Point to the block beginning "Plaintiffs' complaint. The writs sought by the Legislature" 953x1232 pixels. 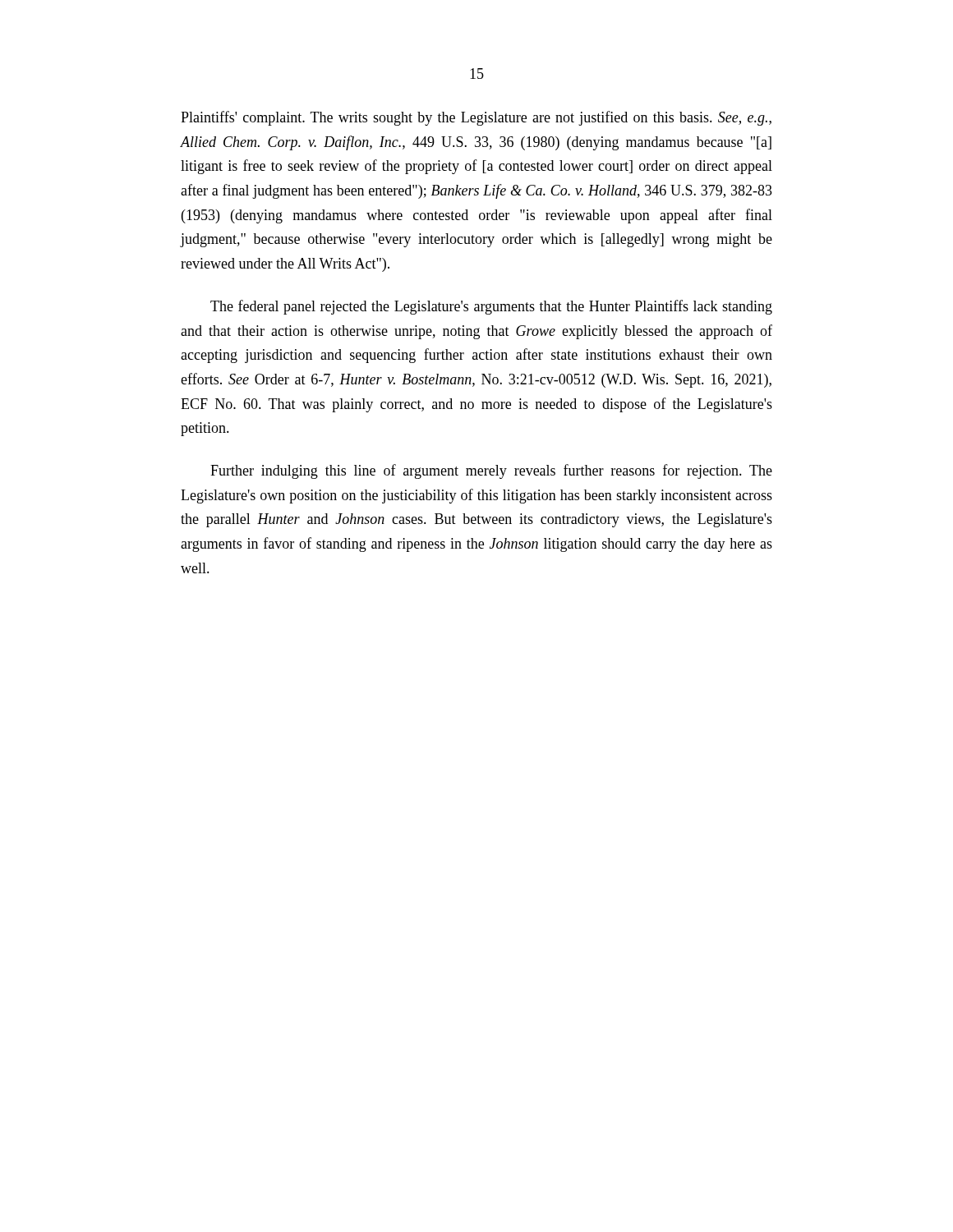tap(476, 191)
